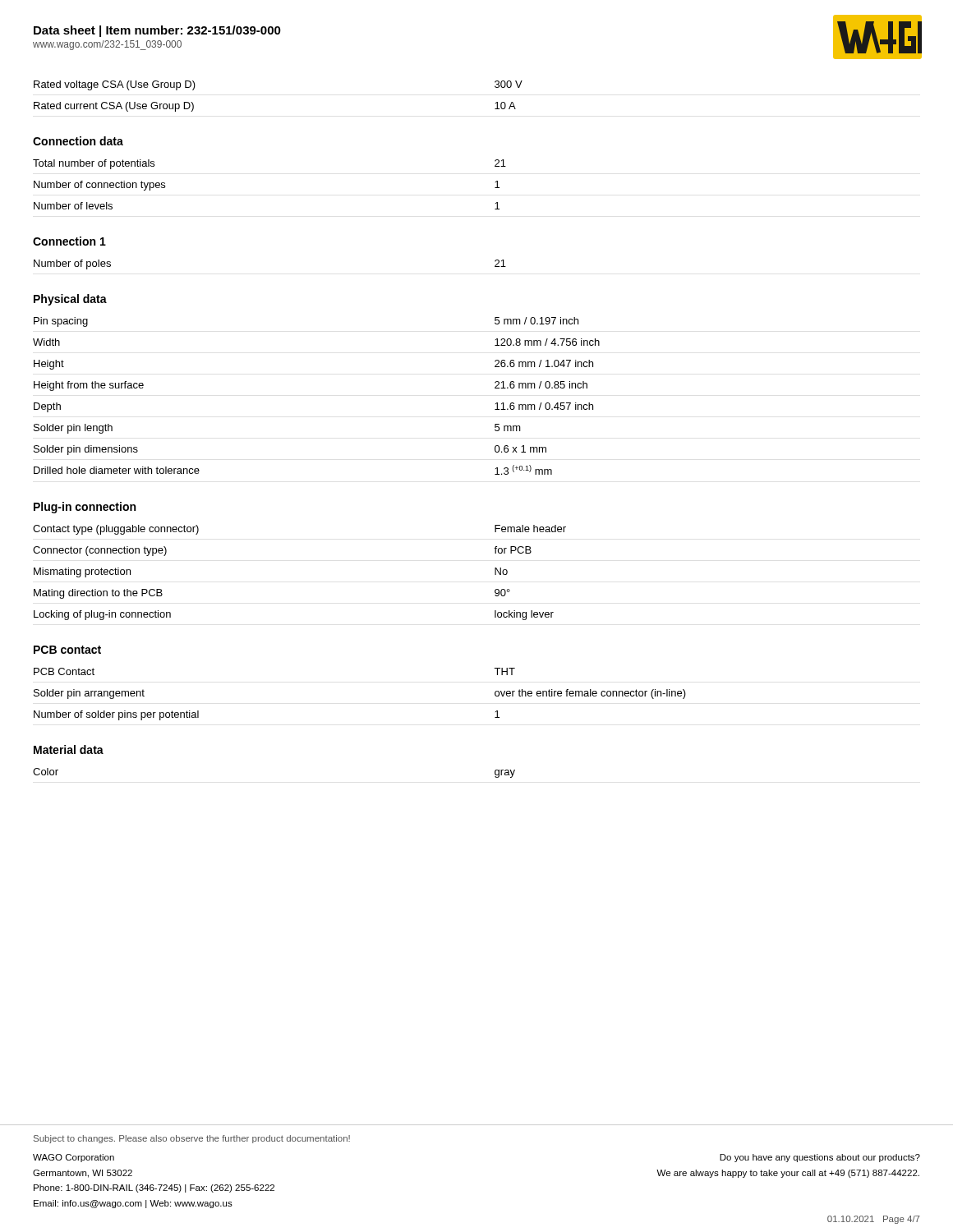Click on the element starting "Connection data"

point(78,141)
